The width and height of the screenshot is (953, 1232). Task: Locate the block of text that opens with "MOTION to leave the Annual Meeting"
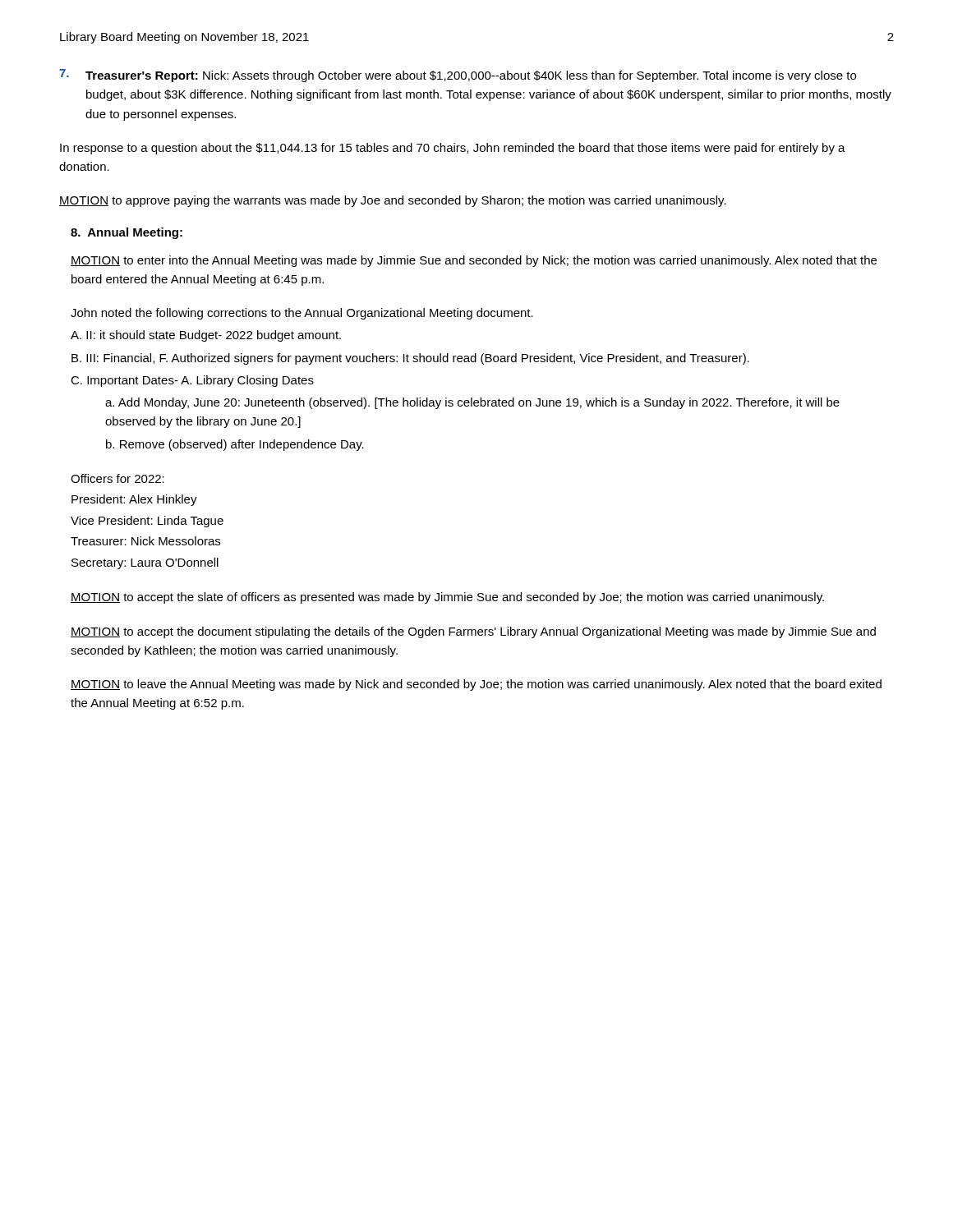click(x=476, y=693)
